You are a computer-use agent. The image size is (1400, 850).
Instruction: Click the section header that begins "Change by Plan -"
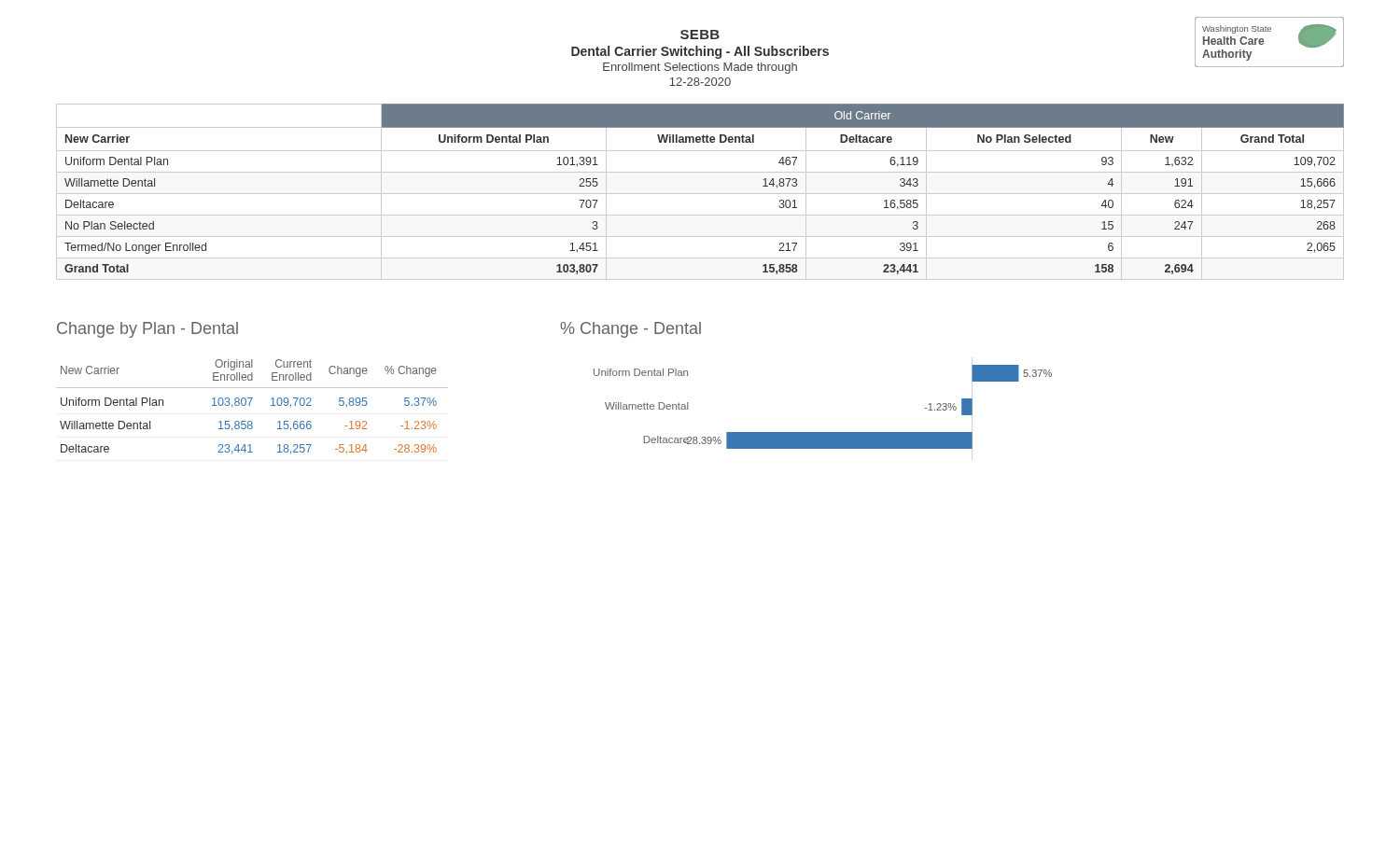(148, 328)
